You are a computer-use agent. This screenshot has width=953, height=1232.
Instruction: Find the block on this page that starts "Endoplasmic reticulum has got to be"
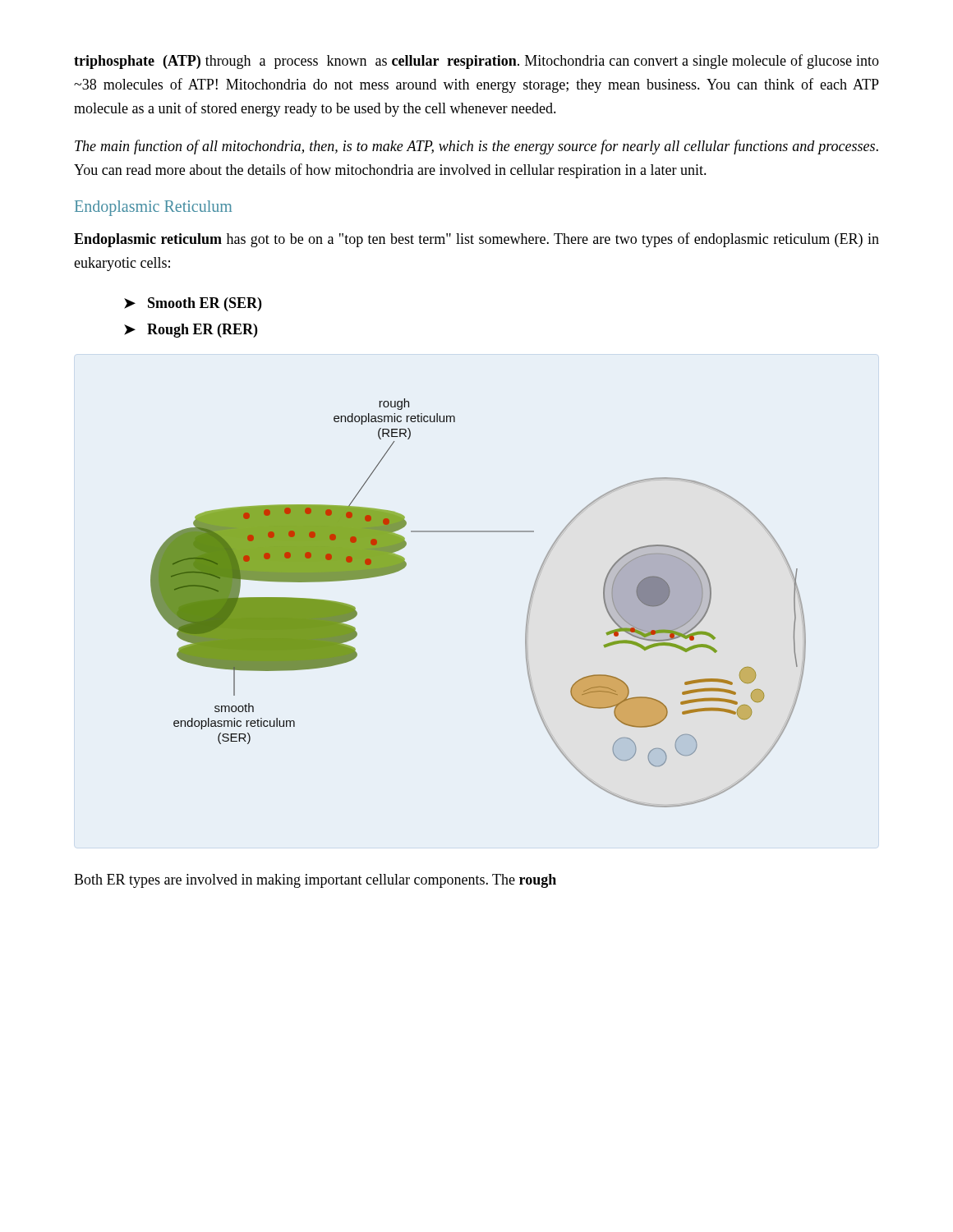pyautogui.click(x=476, y=251)
